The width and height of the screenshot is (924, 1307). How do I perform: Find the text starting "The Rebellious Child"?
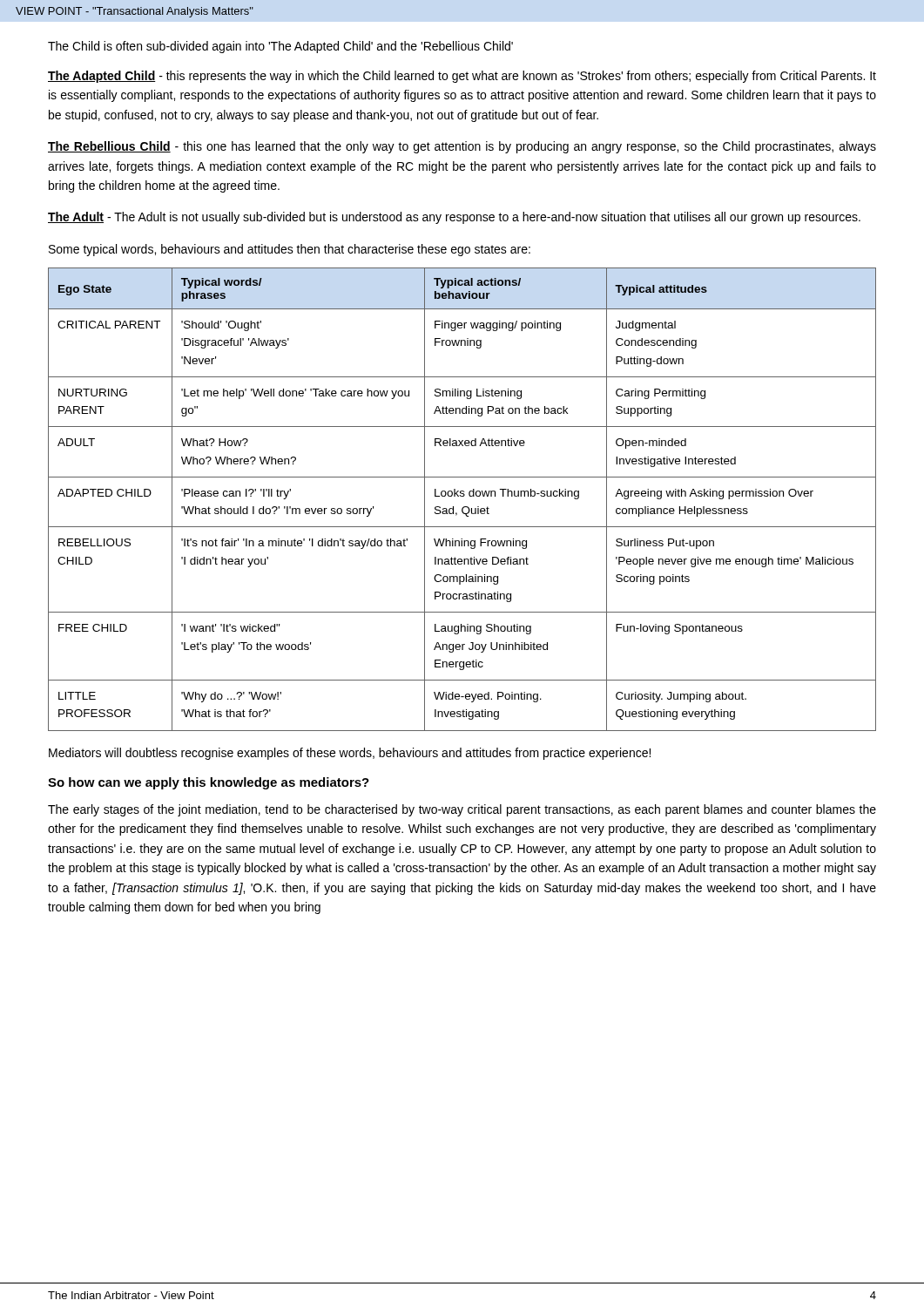point(462,166)
